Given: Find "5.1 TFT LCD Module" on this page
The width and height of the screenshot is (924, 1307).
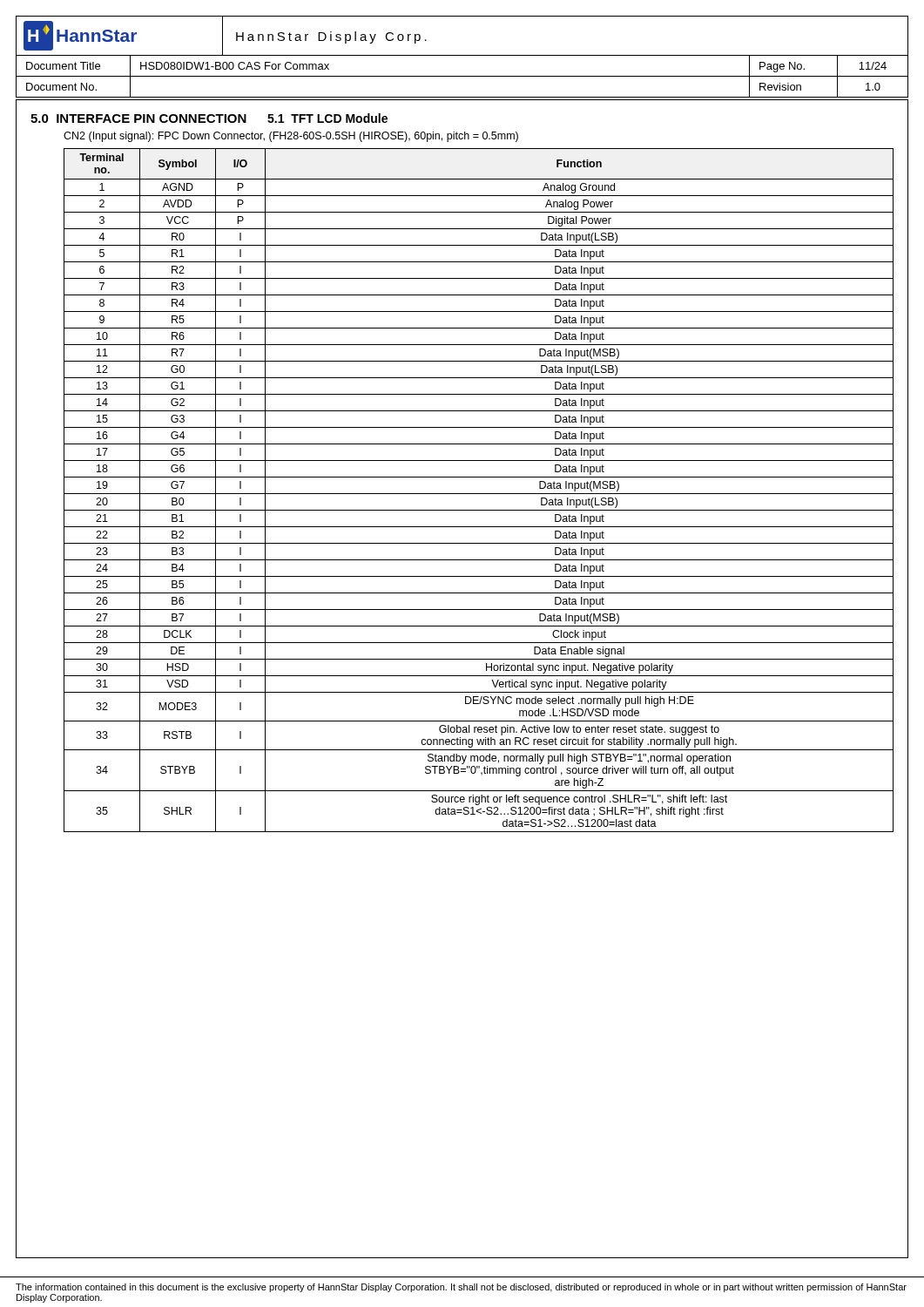Looking at the screenshot, I should click(x=328, y=118).
